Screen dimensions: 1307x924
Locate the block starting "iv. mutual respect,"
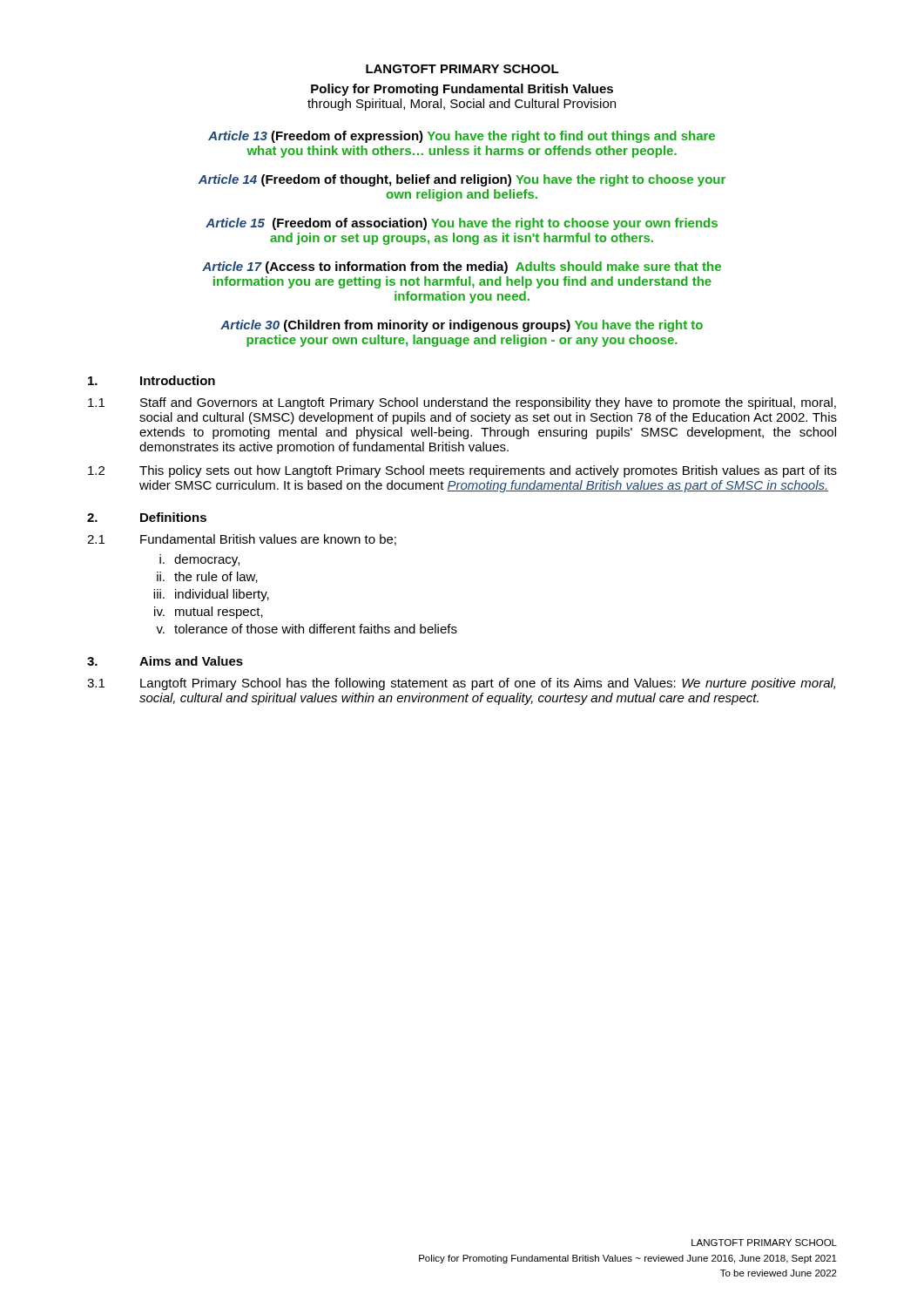pos(209,613)
